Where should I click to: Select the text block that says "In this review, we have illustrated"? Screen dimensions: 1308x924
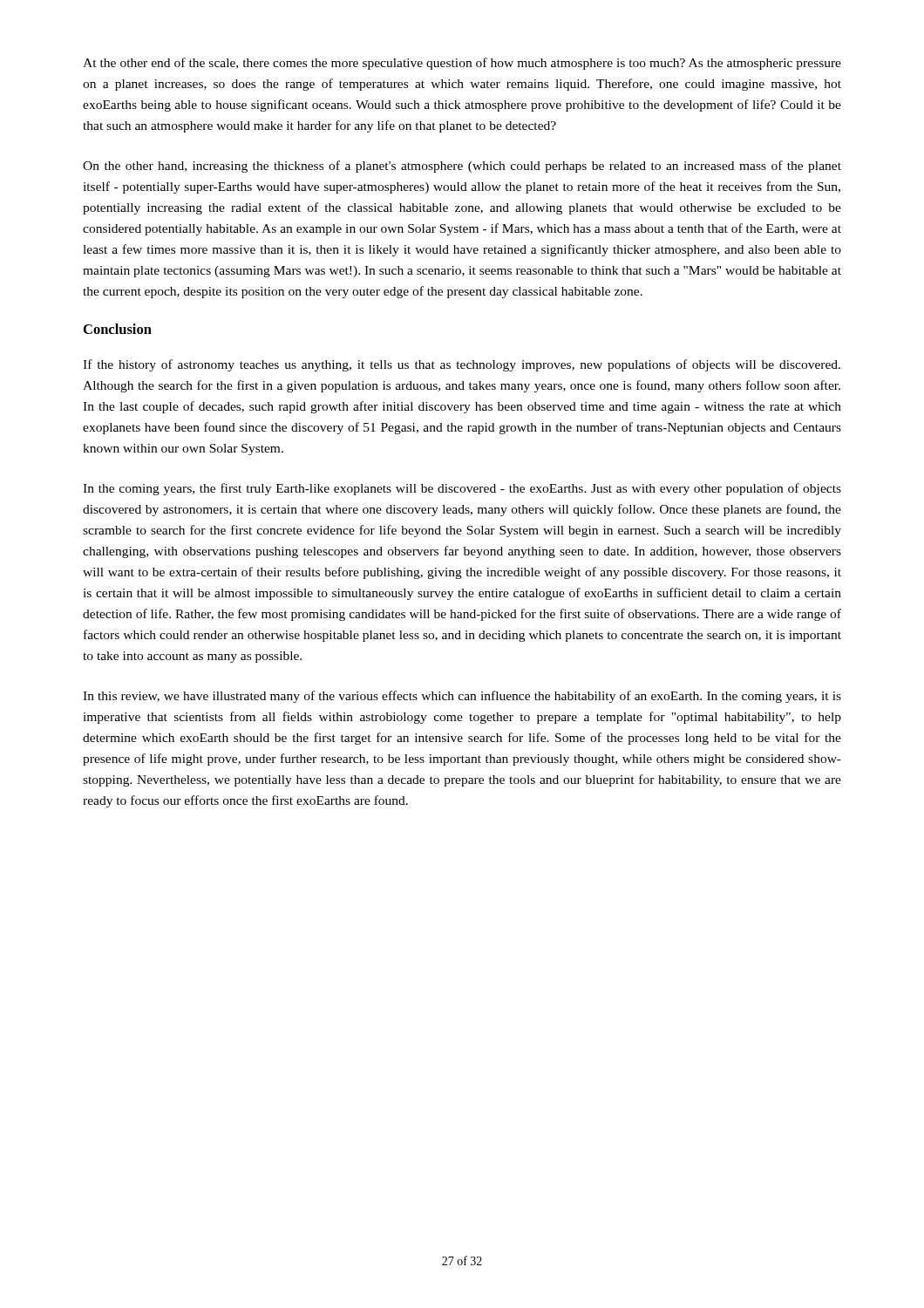(462, 748)
